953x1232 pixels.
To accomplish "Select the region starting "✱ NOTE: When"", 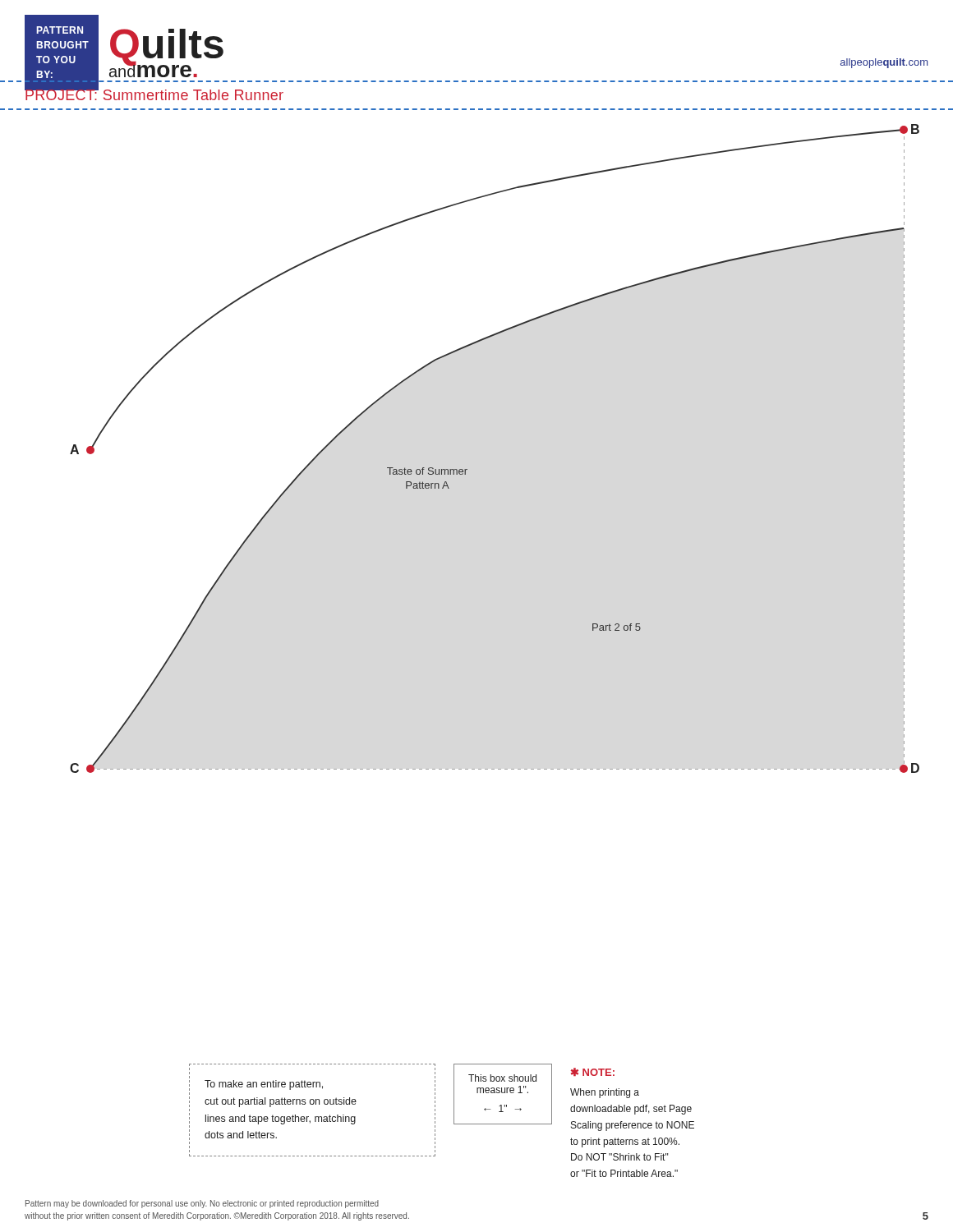I will pos(681,1122).
